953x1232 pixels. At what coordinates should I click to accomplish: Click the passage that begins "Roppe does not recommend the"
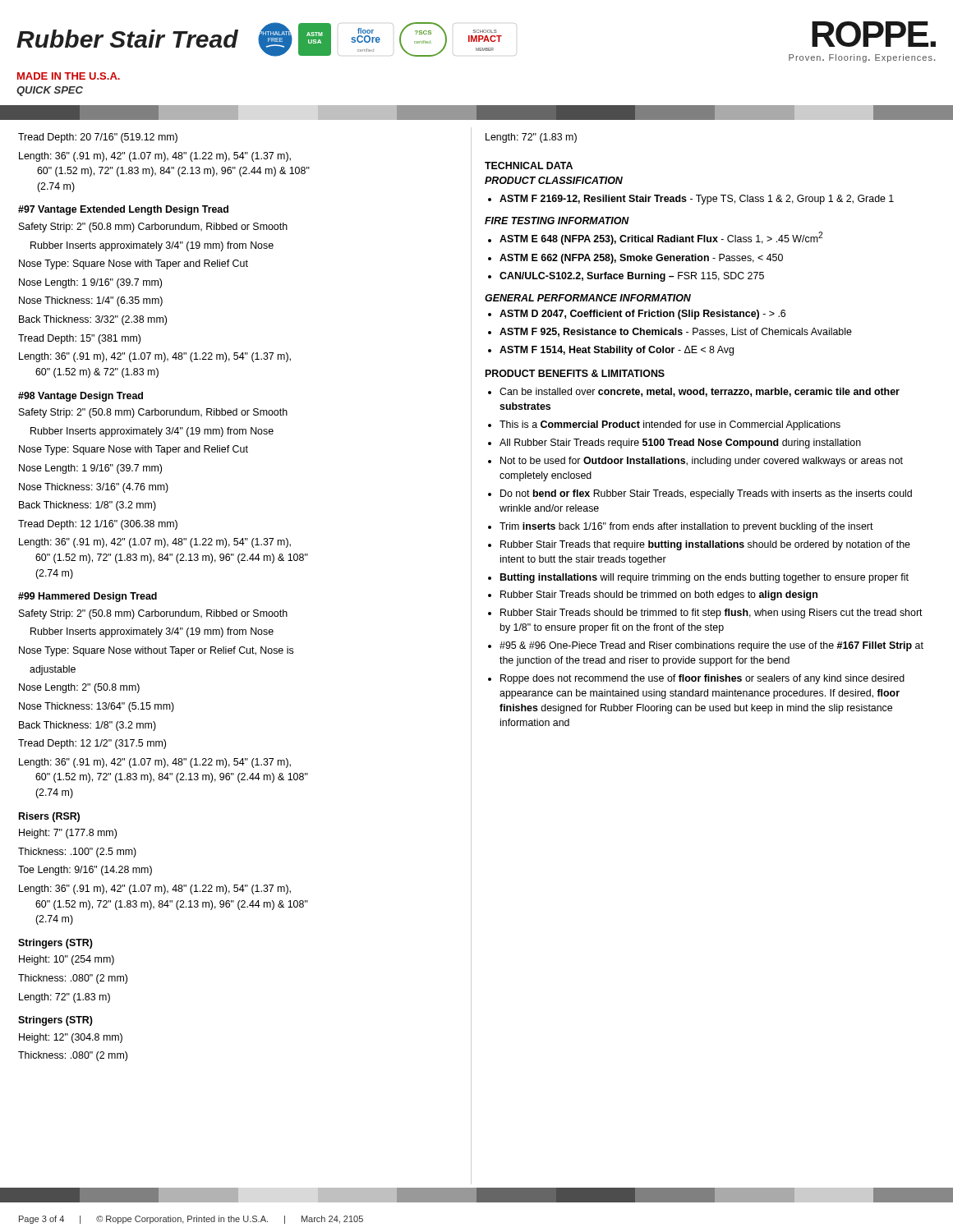pyautogui.click(x=709, y=702)
